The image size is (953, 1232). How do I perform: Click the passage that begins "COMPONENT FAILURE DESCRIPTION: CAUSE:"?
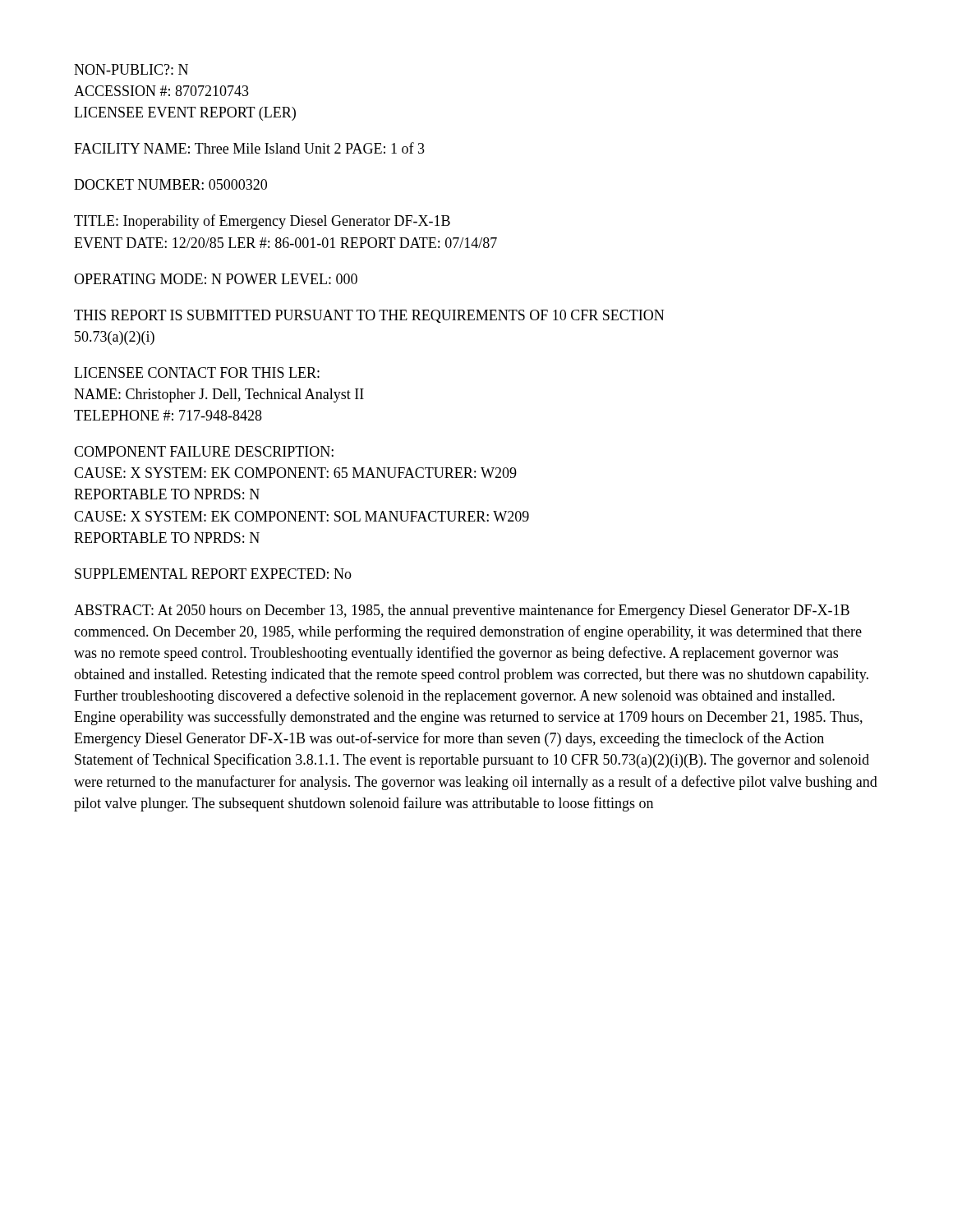(204, 451)
